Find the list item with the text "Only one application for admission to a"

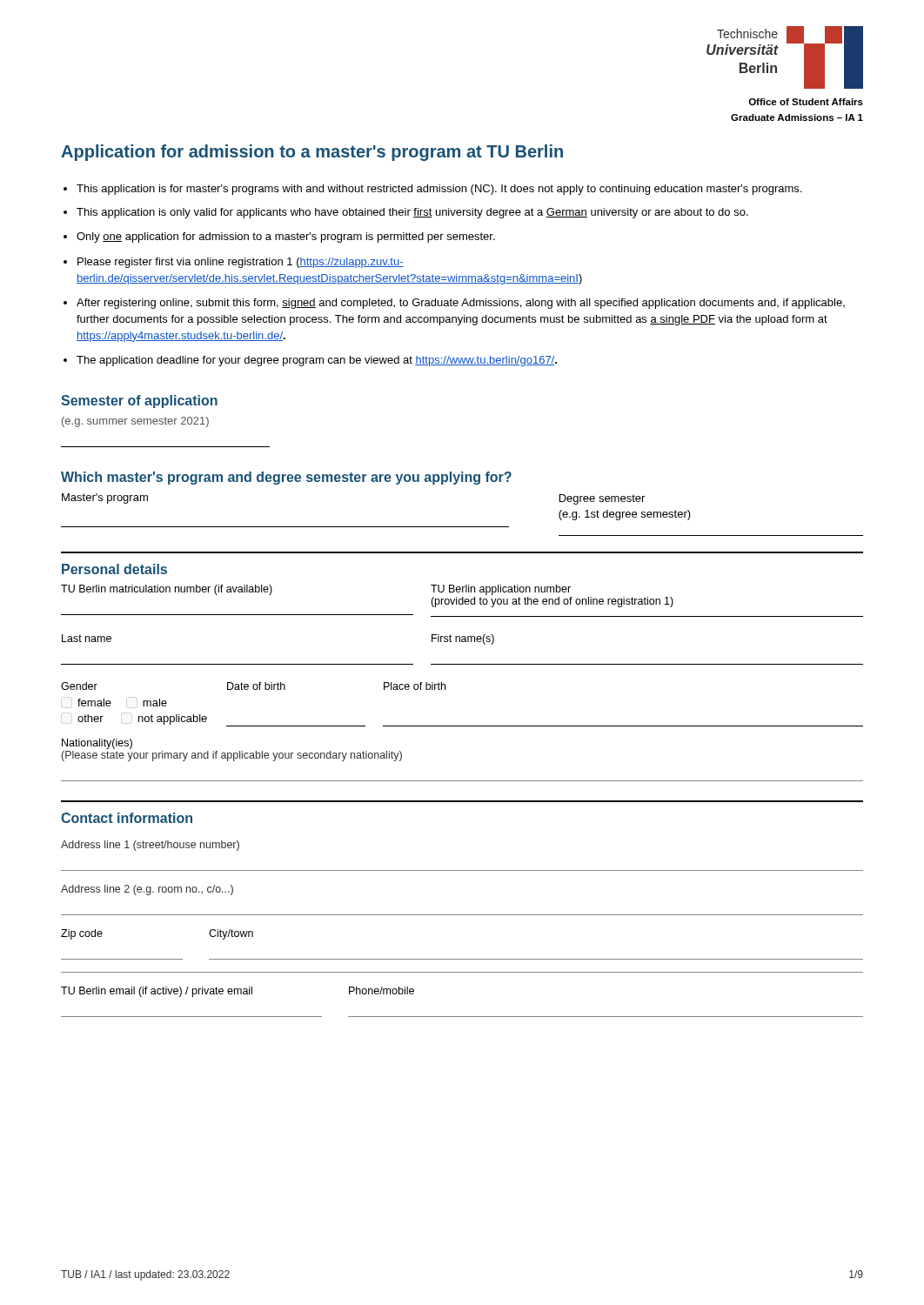286,236
